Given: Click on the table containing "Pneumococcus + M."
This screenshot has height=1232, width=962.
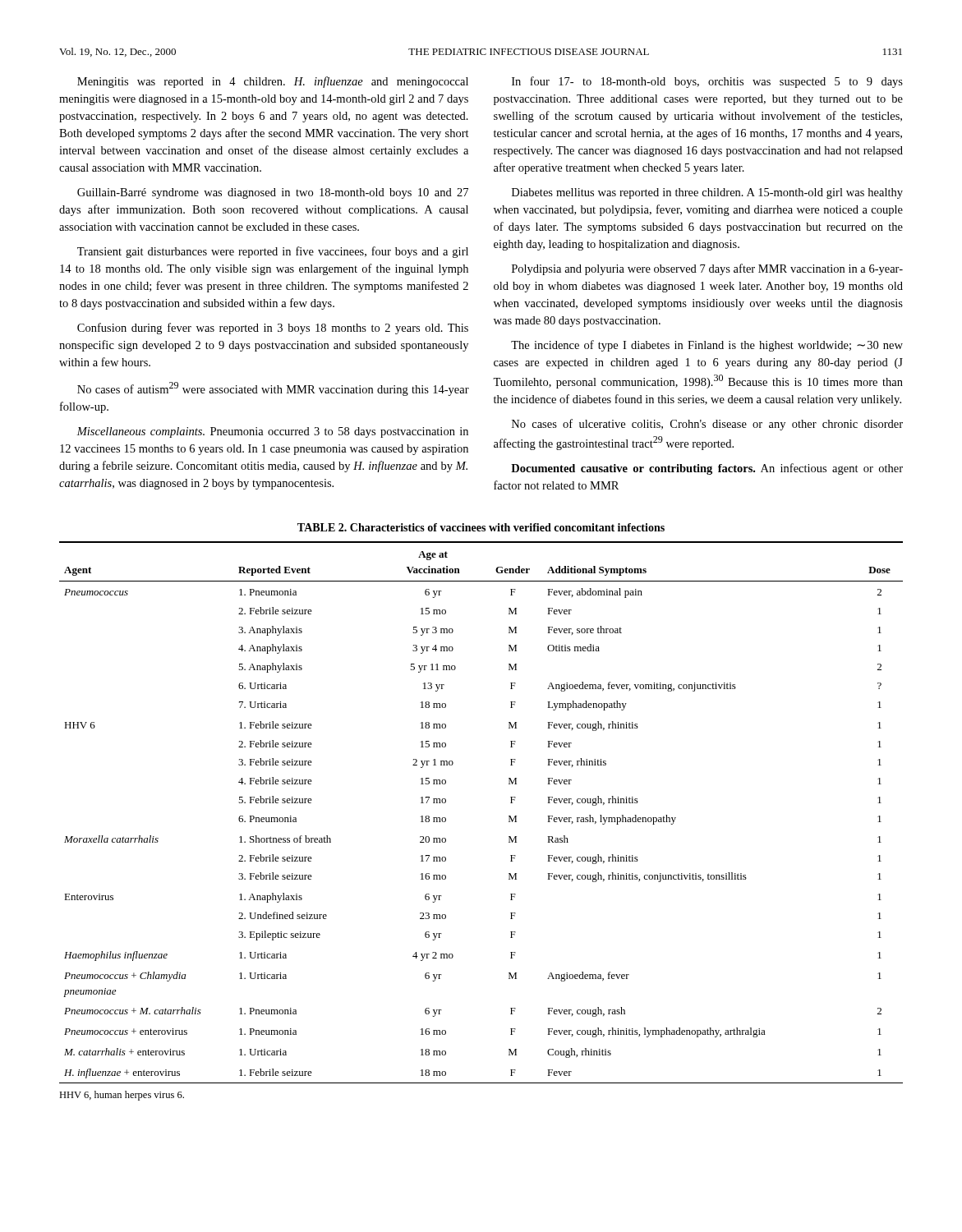Looking at the screenshot, I should point(481,822).
